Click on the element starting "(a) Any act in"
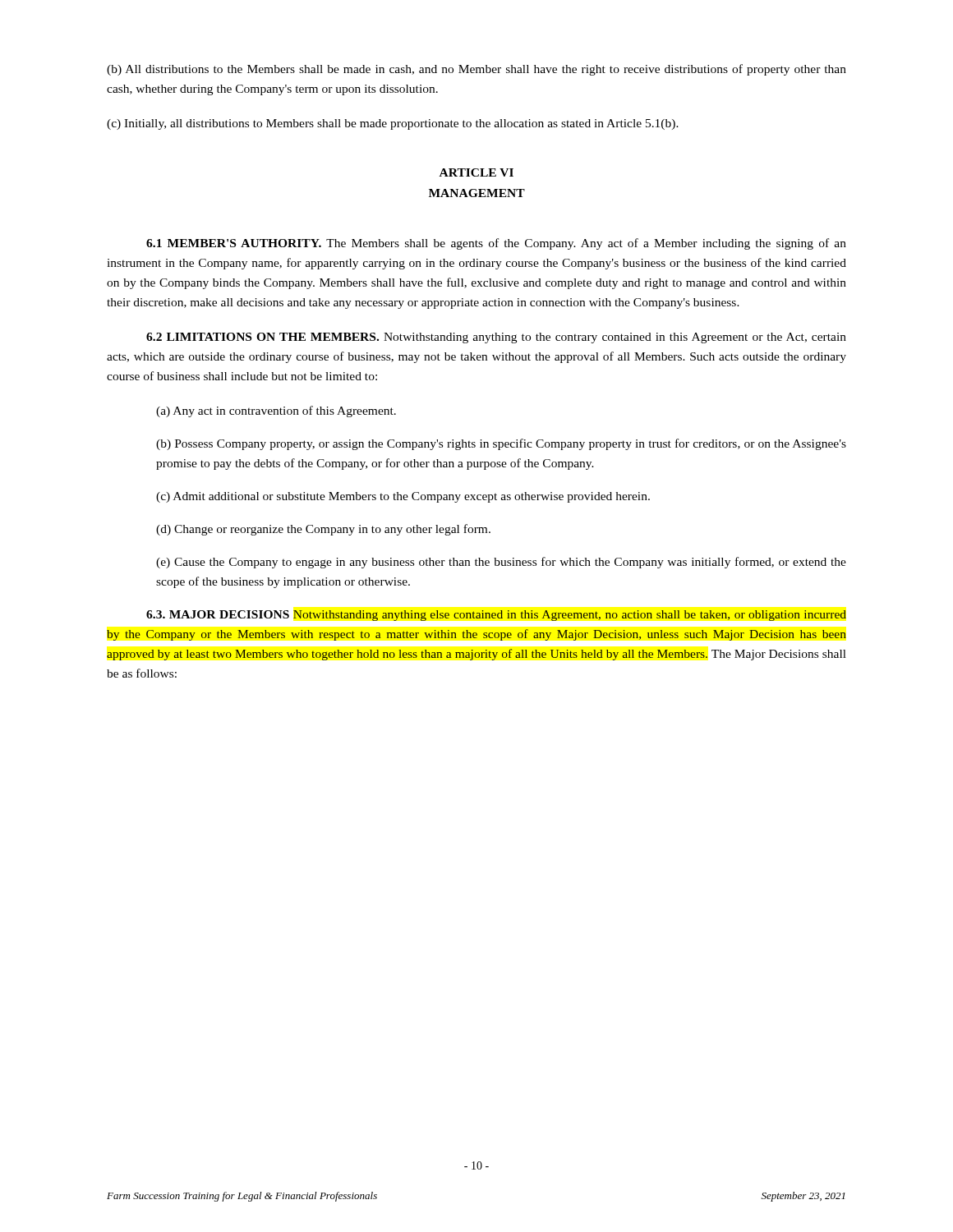The width and height of the screenshot is (953, 1232). click(x=276, y=410)
